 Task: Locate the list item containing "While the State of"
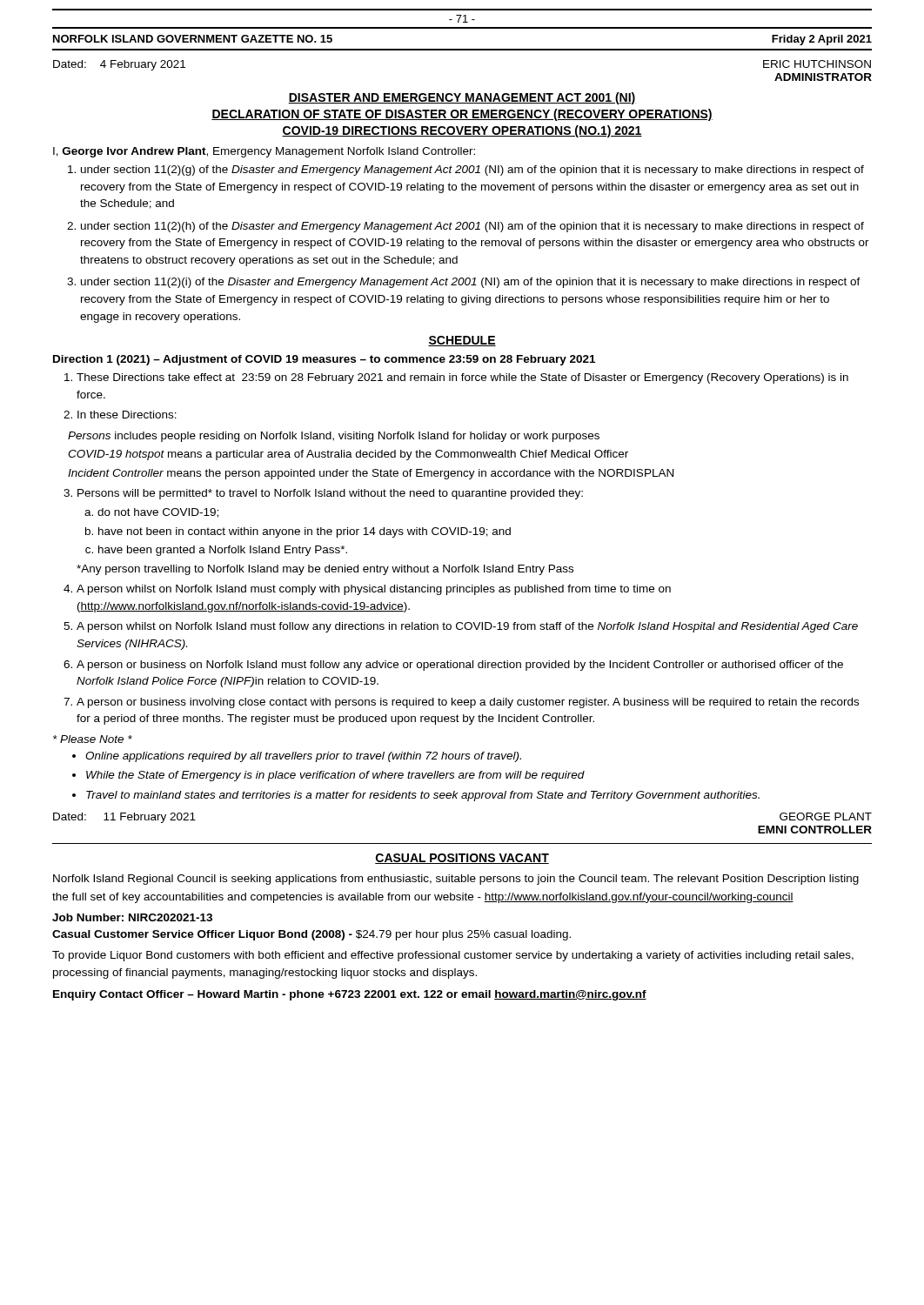pyautogui.click(x=479, y=775)
